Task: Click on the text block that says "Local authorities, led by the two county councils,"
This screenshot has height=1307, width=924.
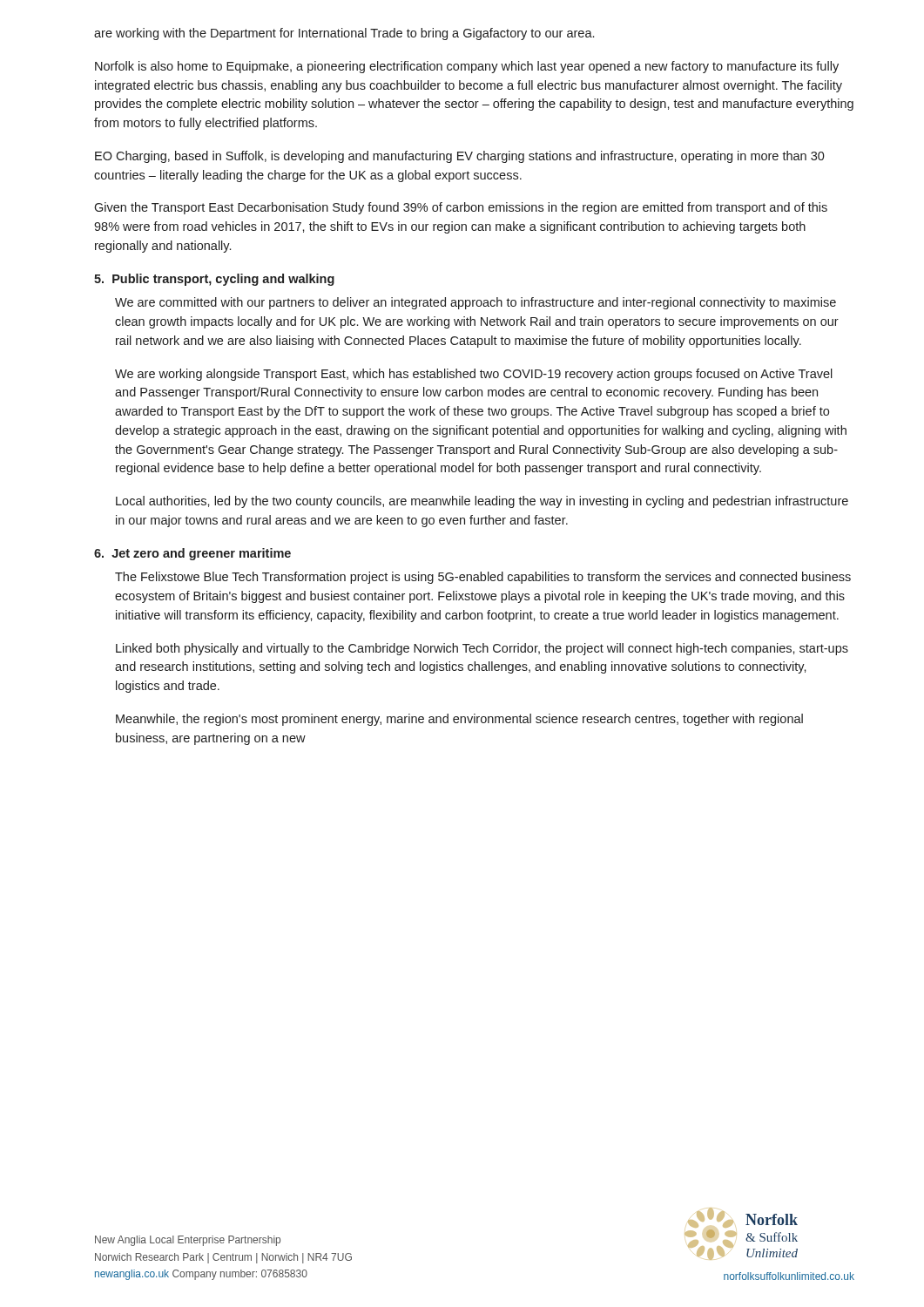Action: click(482, 511)
